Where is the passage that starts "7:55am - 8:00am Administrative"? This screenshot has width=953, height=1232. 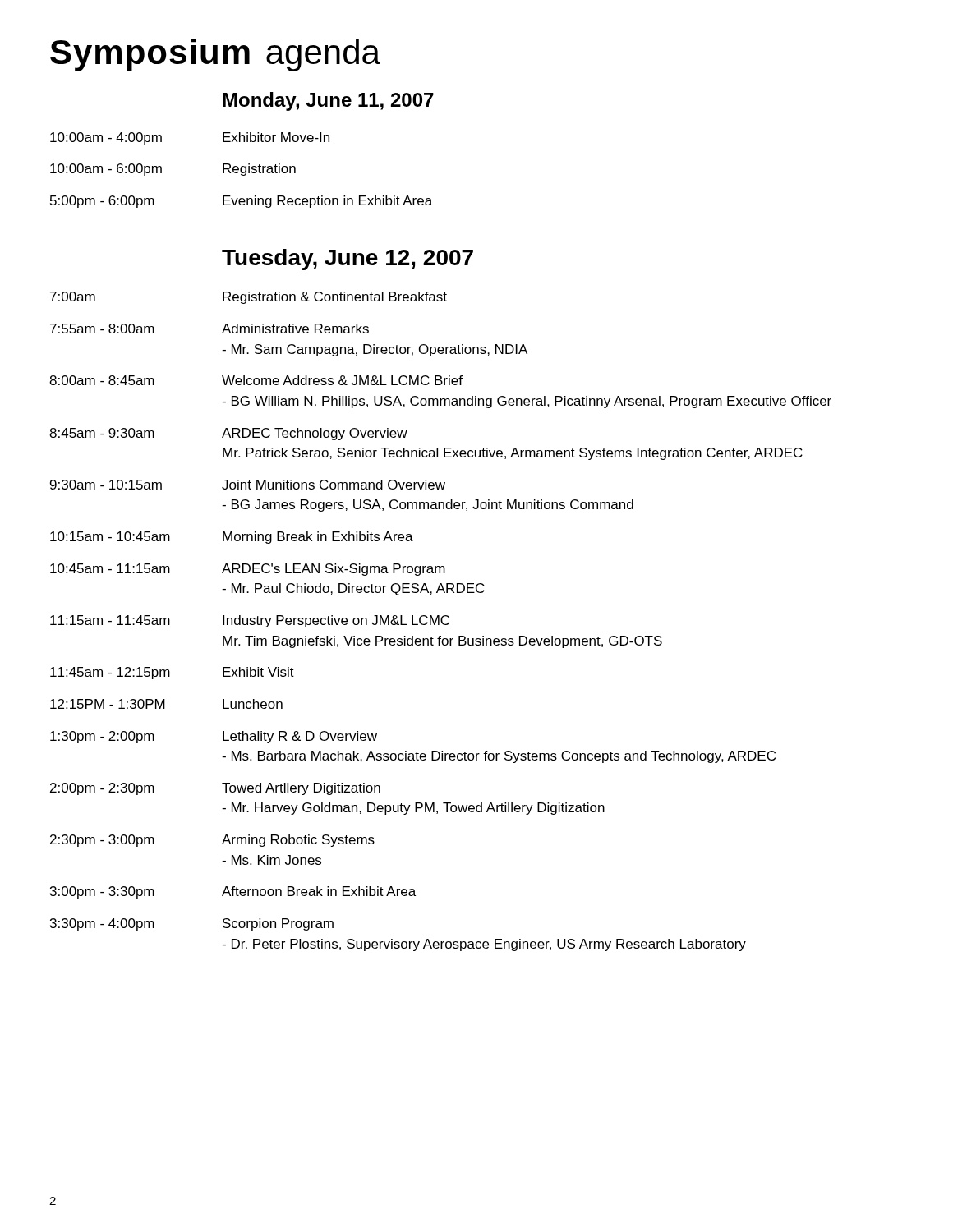476,340
